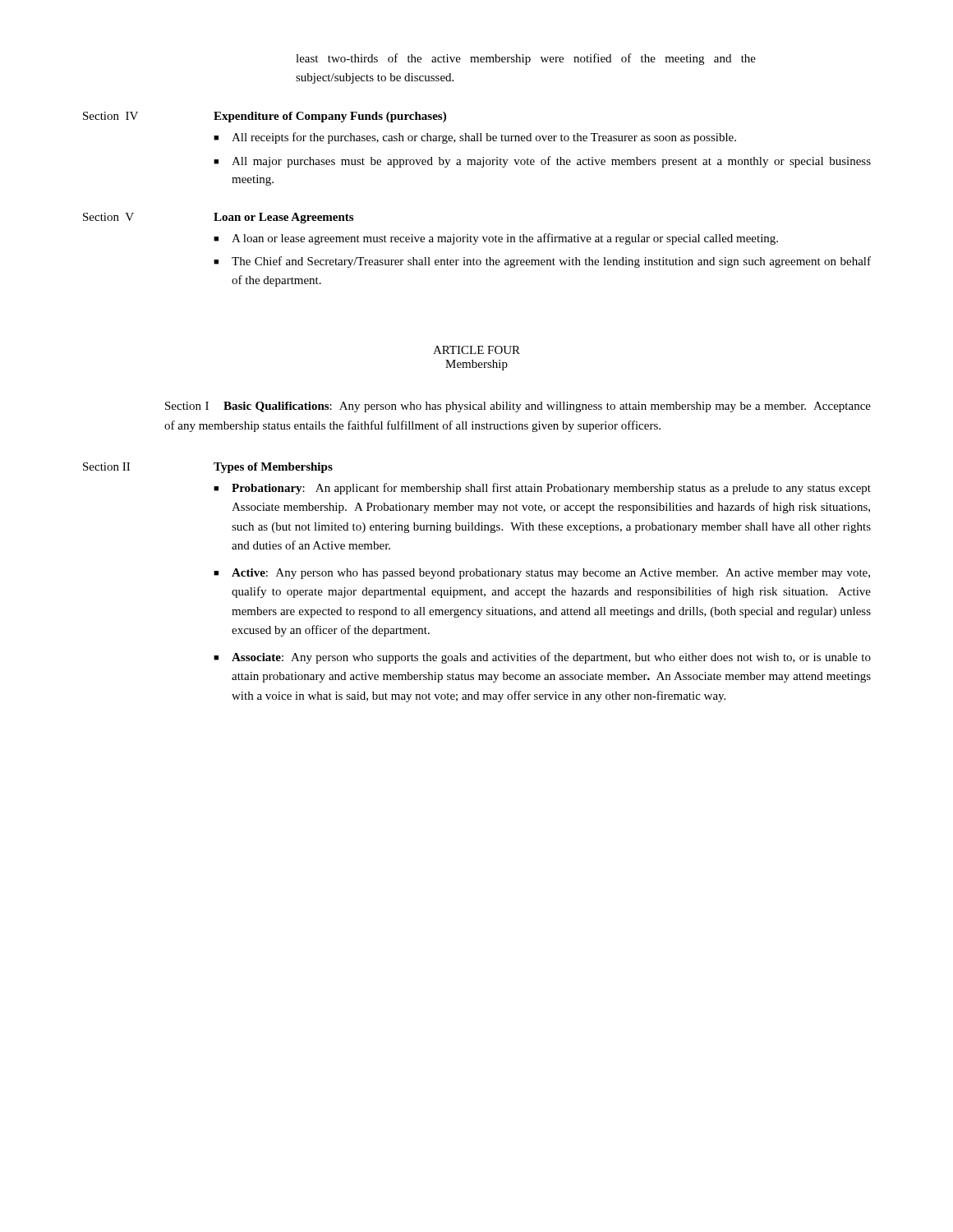Find the text block starting "Section IV Expenditure of"
This screenshot has width=953, height=1232.
[x=476, y=151]
